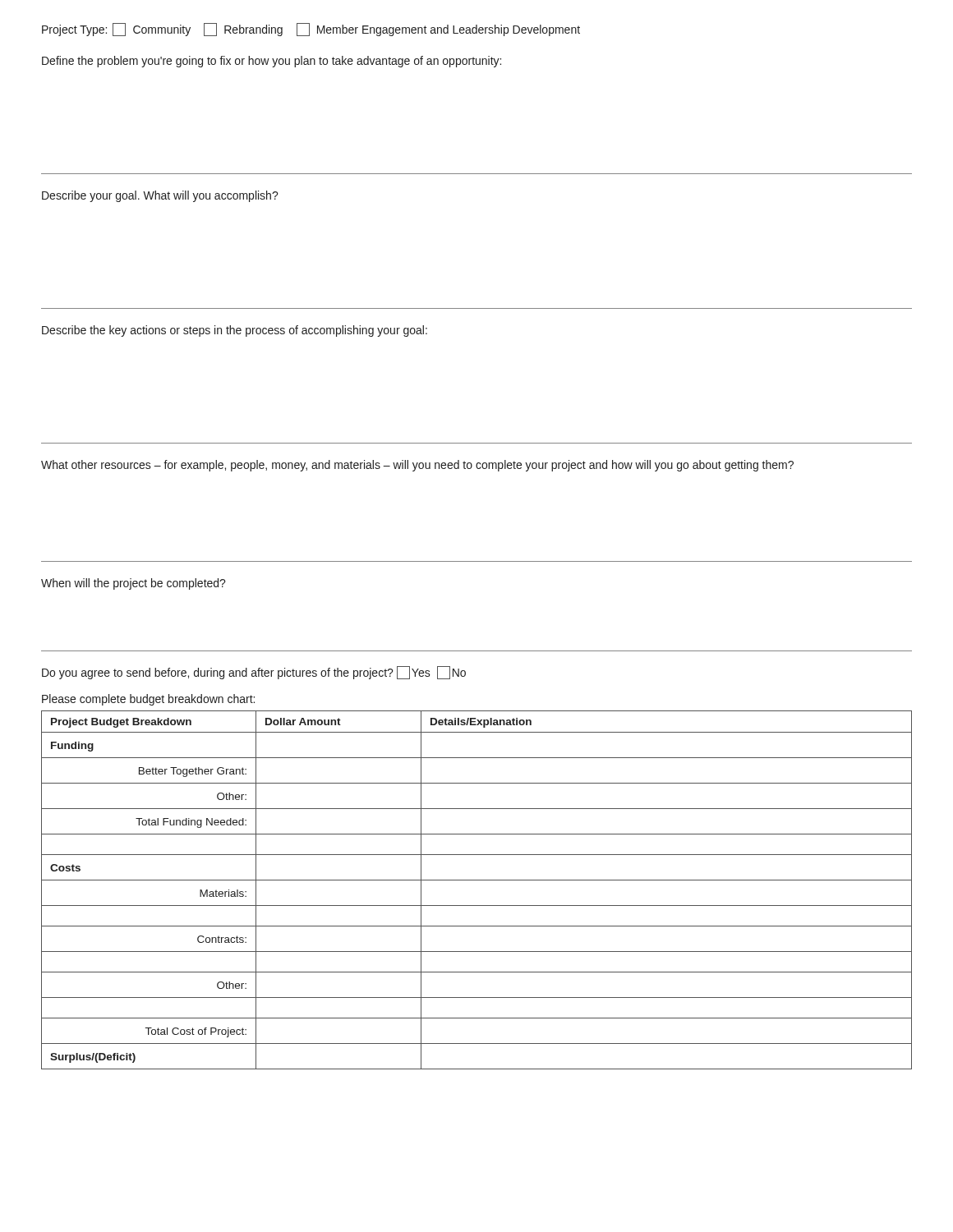Point to "Describe your goal. What will you accomplish?"
Viewport: 953px width, 1232px height.
160,195
